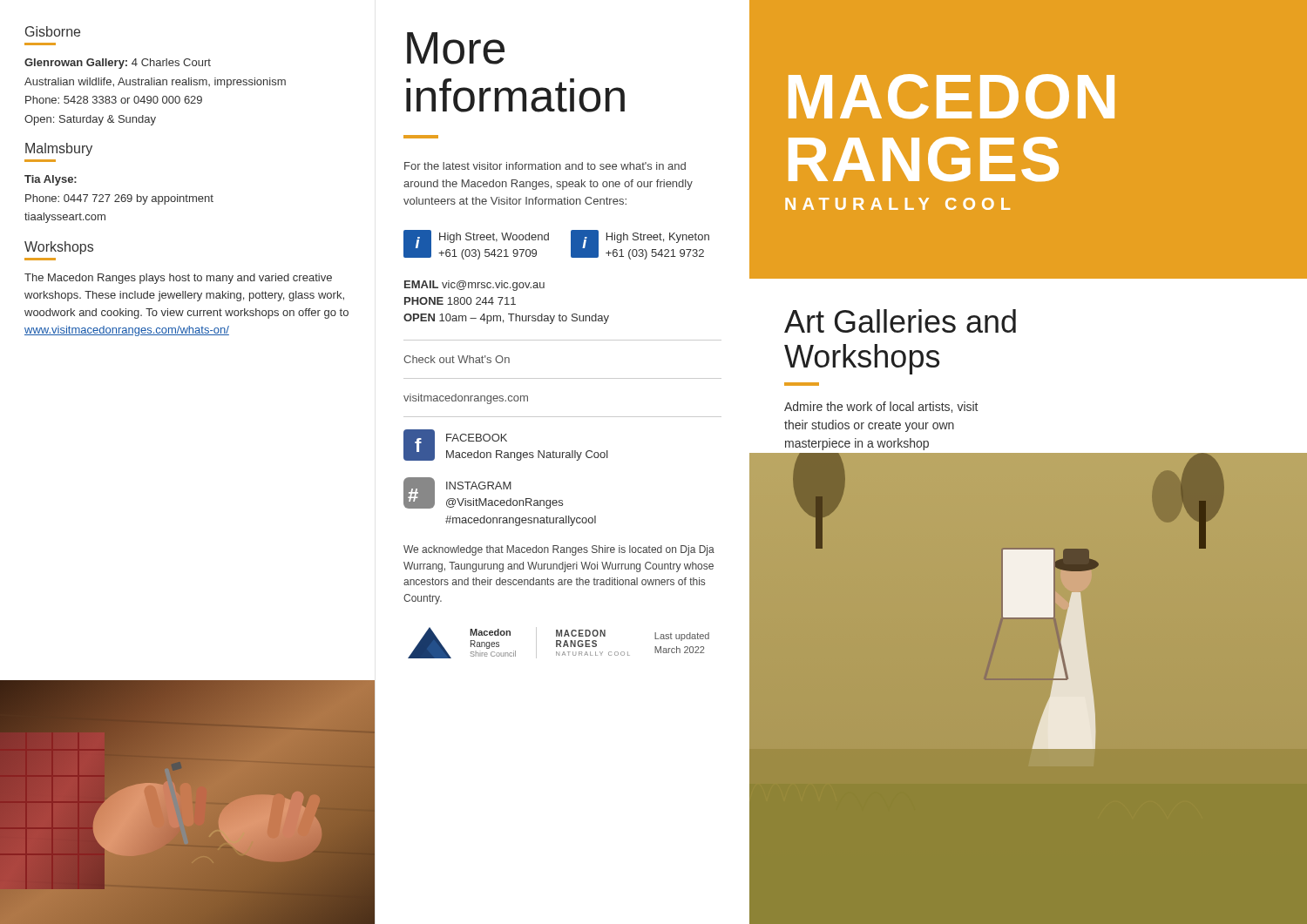This screenshot has height=924, width=1307.
Task: Navigate to the passage starting "Check out What's On"
Action: (457, 359)
